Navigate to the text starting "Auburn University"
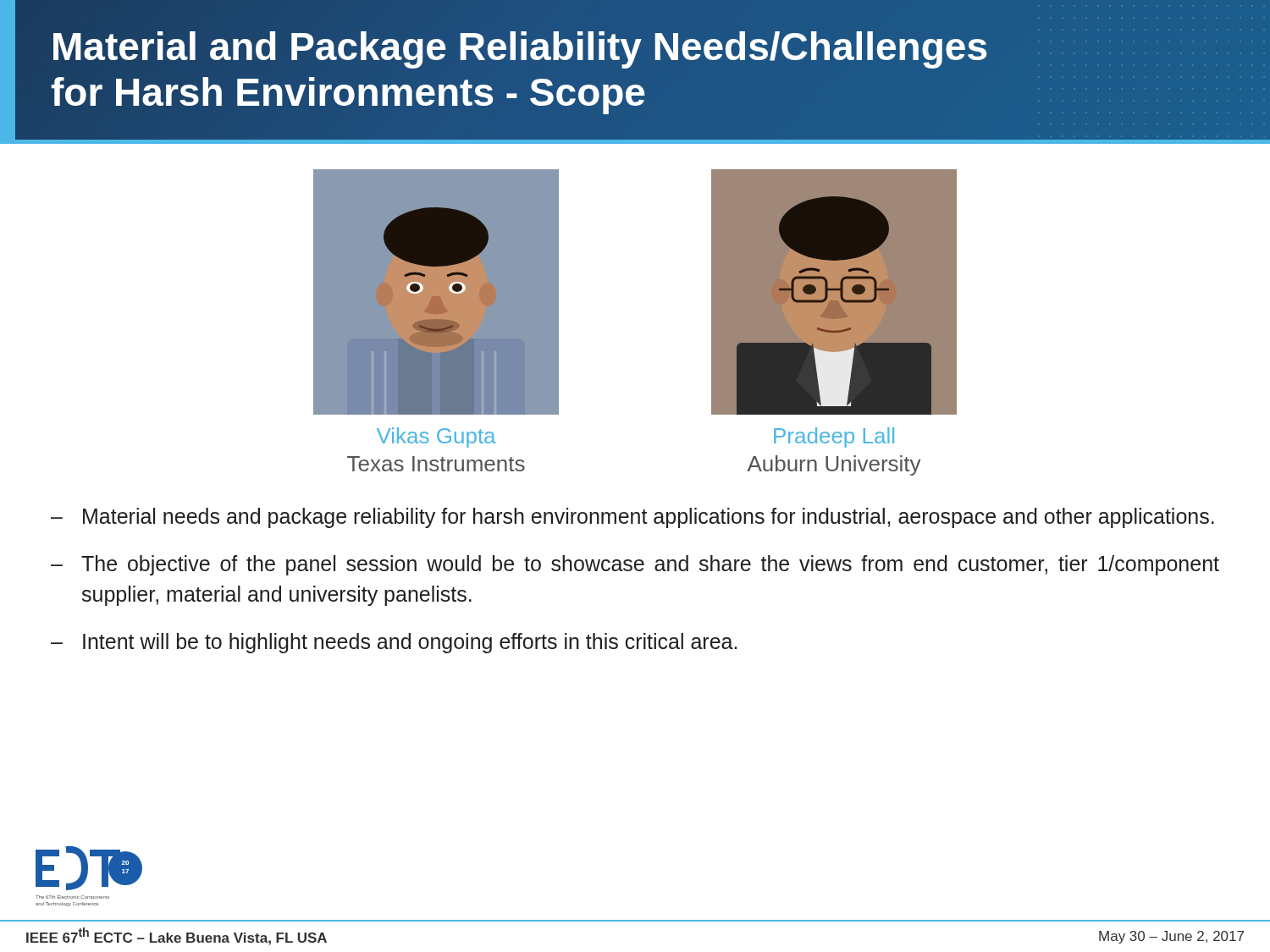This screenshot has width=1270, height=952. pos(834,463)
